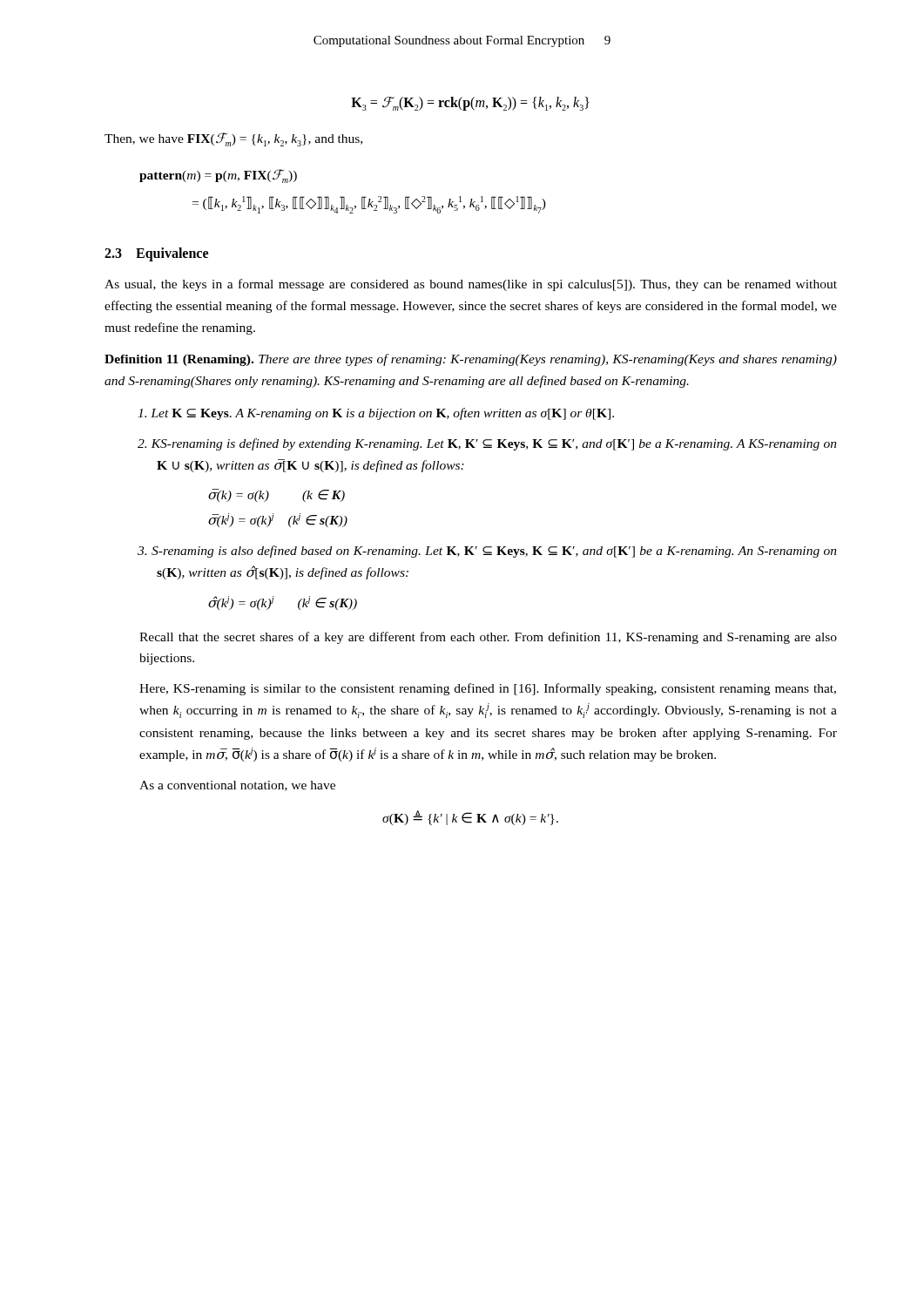Click on the region starting "Definition 11 (Renaming). There are"

[471, 370]
